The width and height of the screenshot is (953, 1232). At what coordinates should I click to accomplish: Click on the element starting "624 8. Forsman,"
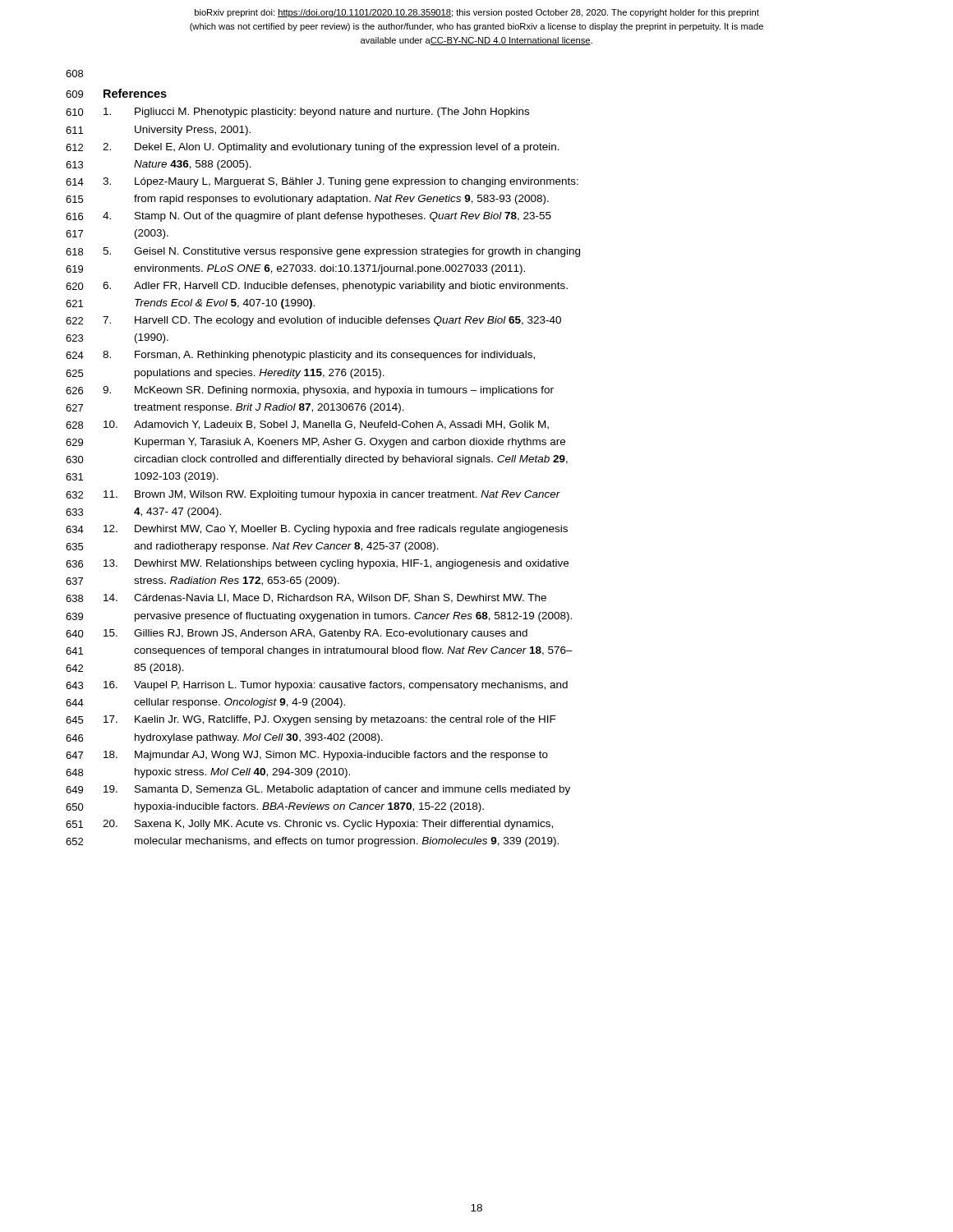point(476,356)
